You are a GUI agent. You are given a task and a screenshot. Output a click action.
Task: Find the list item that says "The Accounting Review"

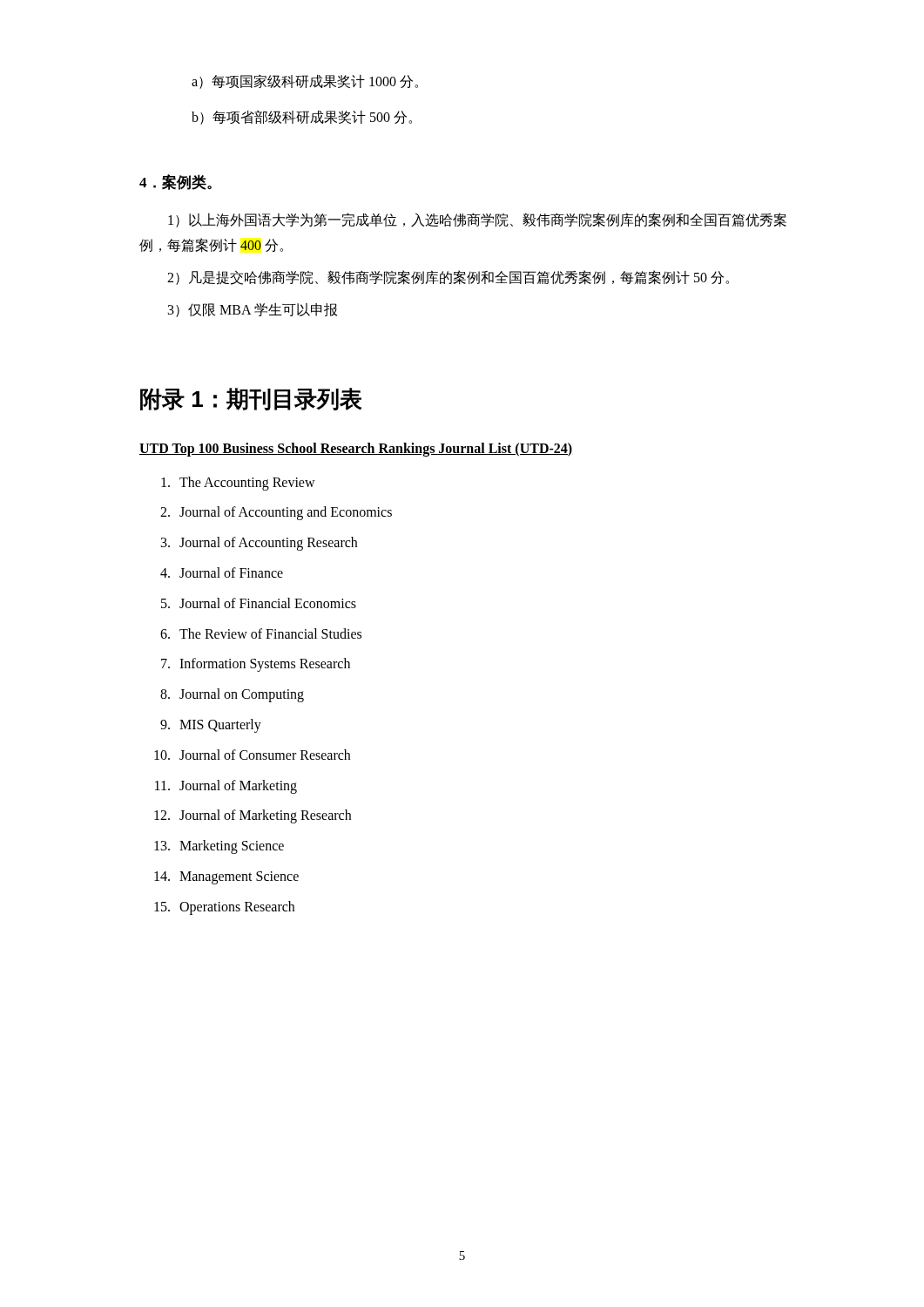click(x=227, y=483)
